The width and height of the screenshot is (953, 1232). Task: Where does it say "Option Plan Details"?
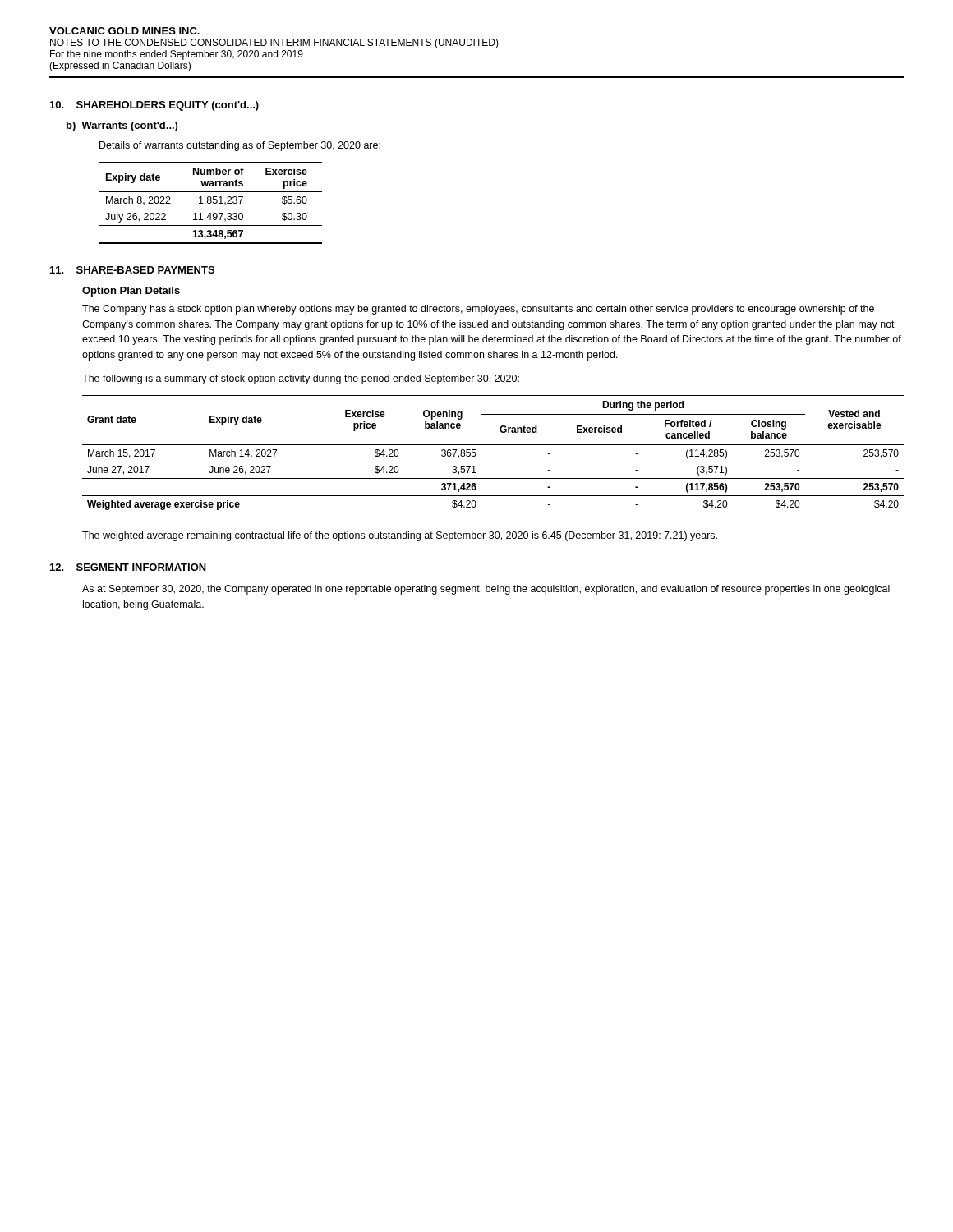pyautogui.click(x=131, y=290)
